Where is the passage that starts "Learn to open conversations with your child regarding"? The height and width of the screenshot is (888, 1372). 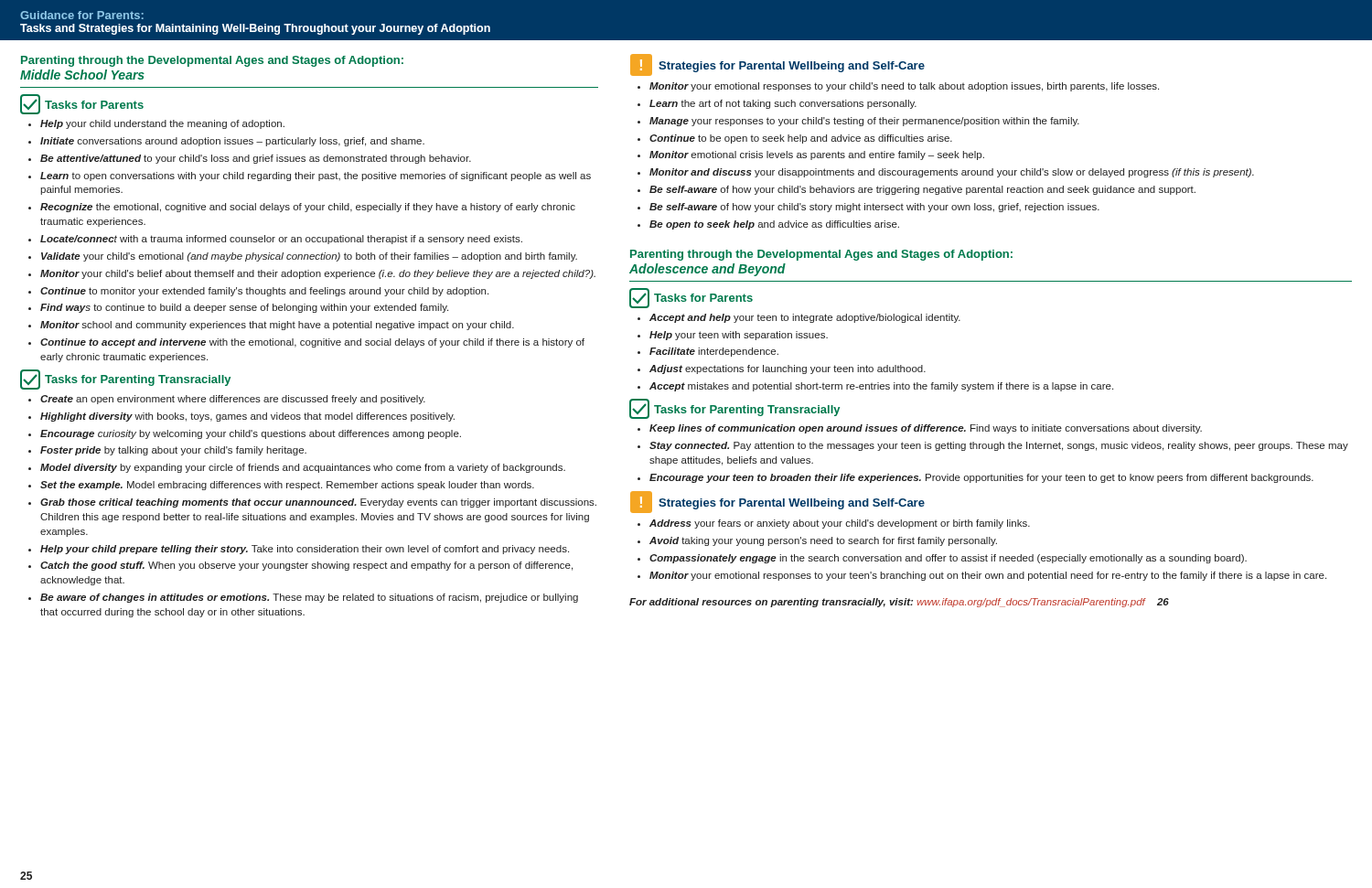coord(316,182)
